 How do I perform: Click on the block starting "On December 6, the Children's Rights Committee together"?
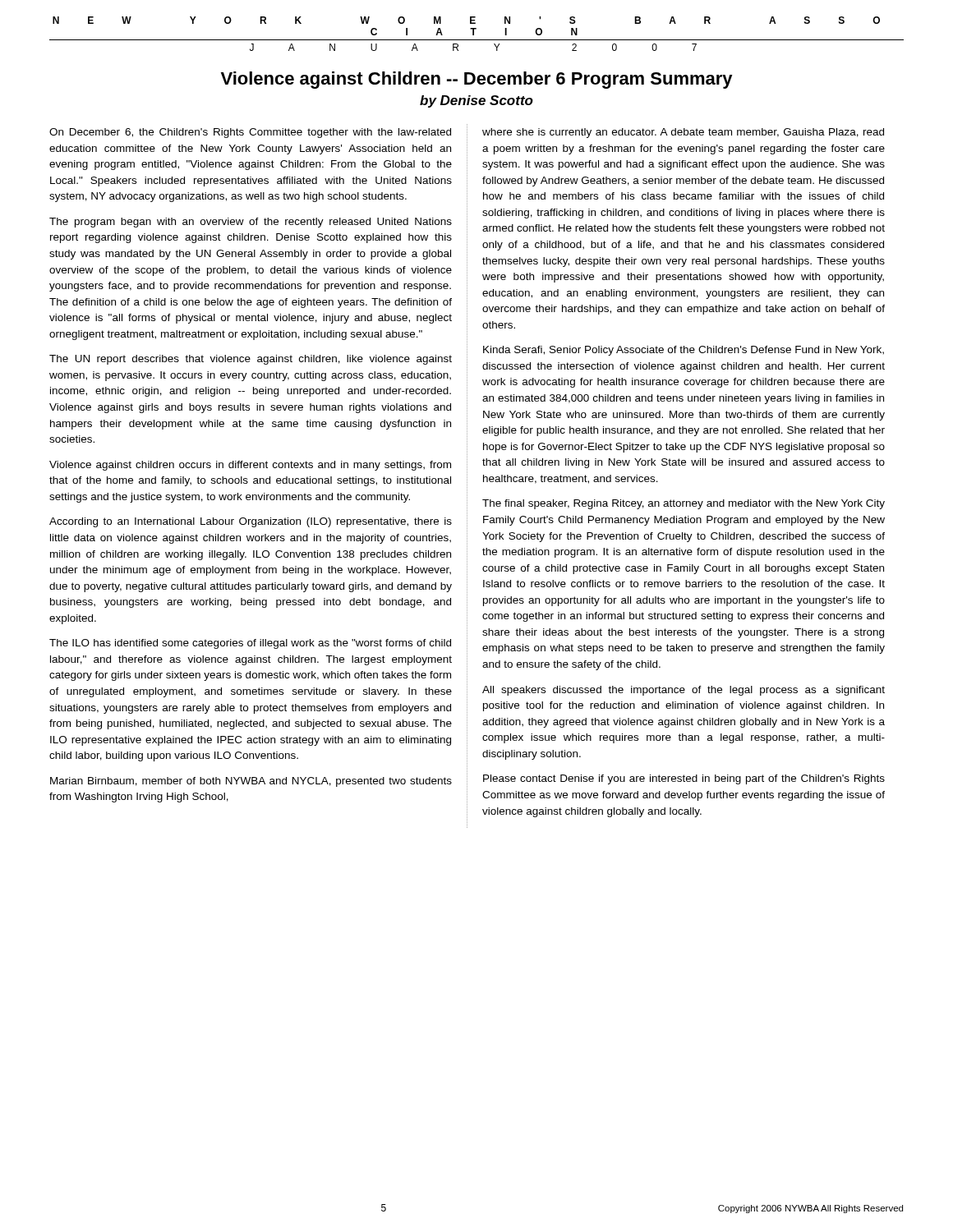pyautogui.click(x=251, y=164)
